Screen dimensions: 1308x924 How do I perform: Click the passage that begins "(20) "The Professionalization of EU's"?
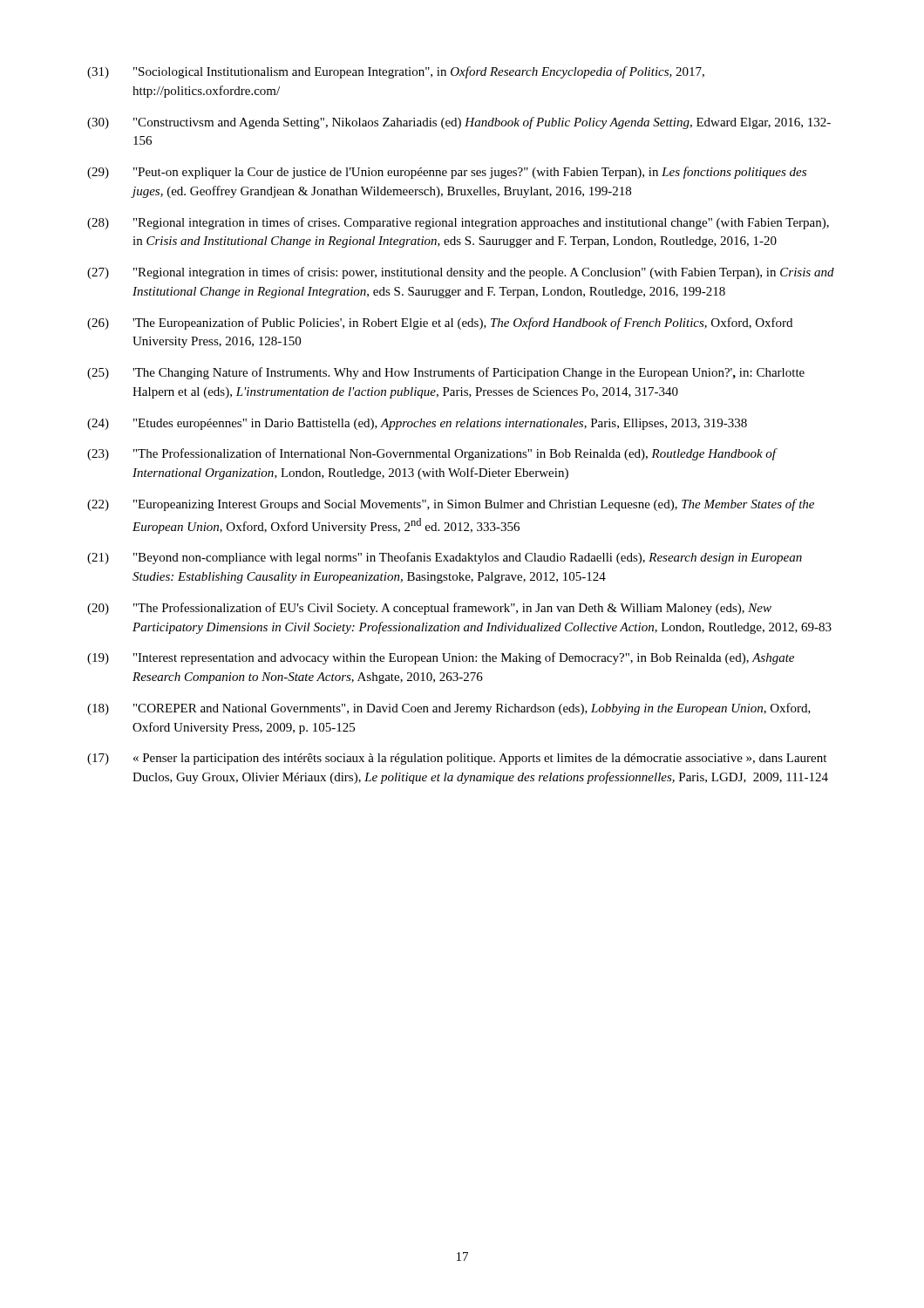pyautogui.click(x=462, y=618)
